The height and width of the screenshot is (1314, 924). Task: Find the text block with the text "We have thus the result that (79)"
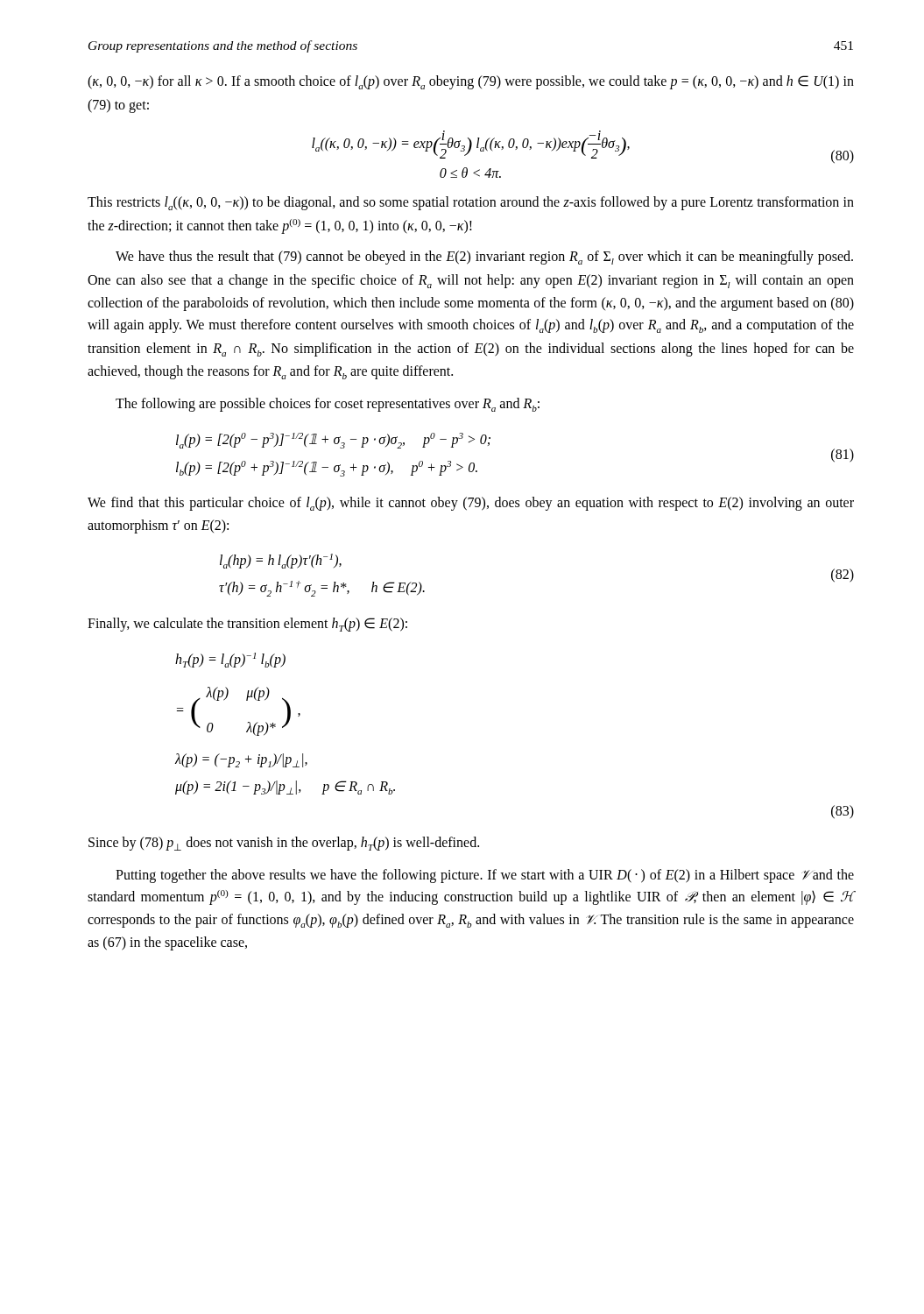pos(471,315)
